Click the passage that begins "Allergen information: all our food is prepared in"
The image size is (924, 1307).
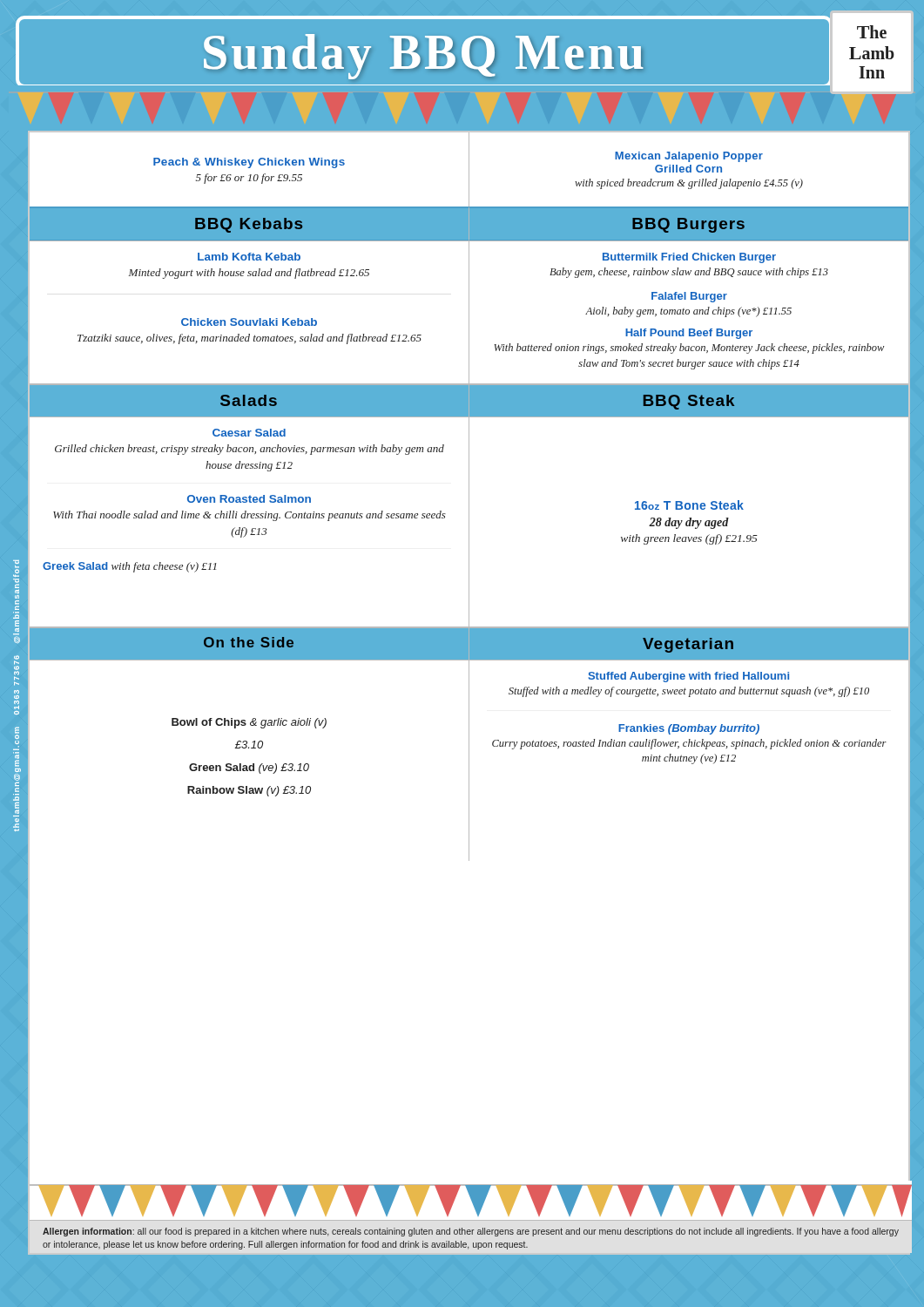471,1238
